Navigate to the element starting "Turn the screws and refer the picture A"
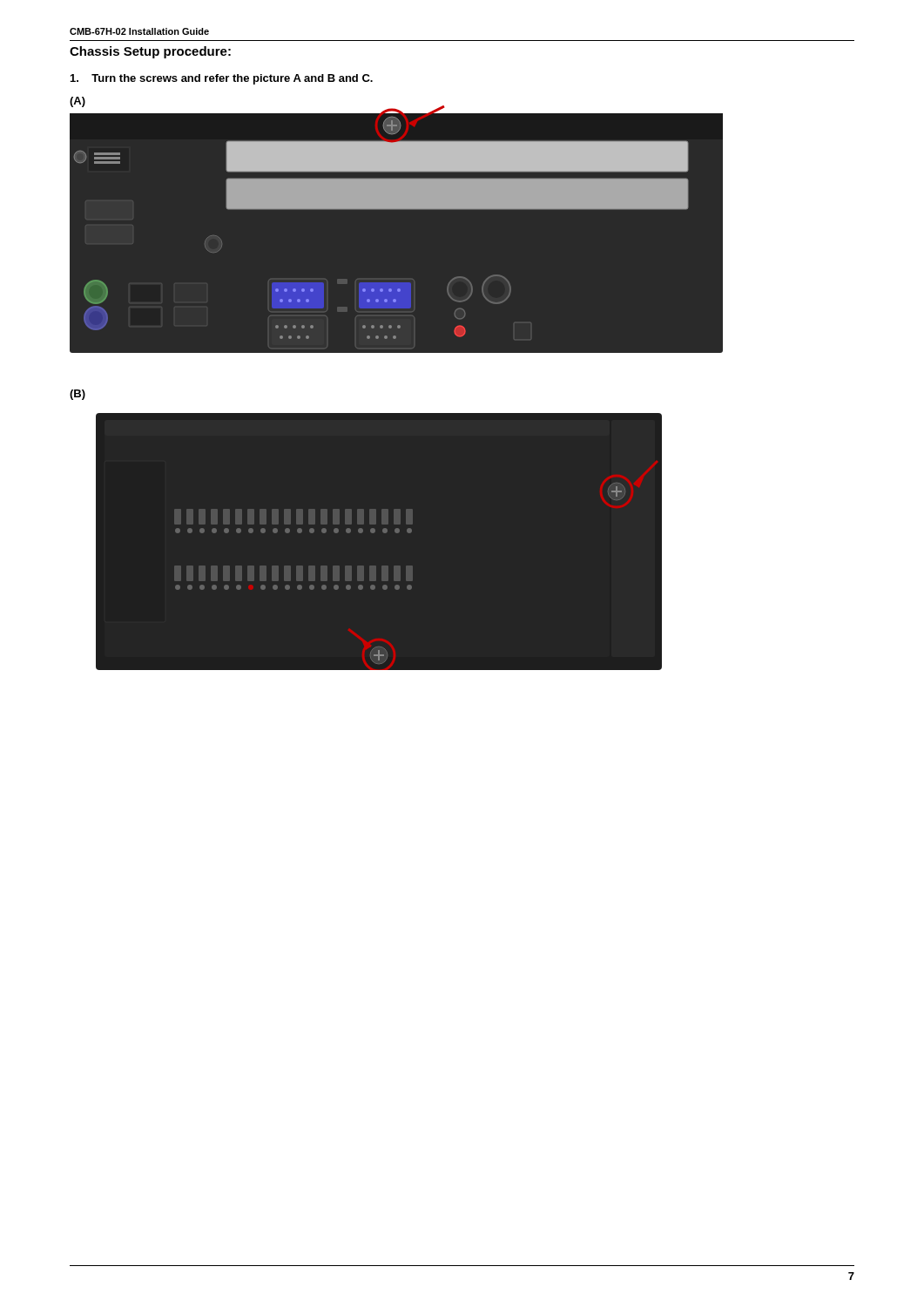The height and width of the screenshot is (1307, 924). click(221, 78)
